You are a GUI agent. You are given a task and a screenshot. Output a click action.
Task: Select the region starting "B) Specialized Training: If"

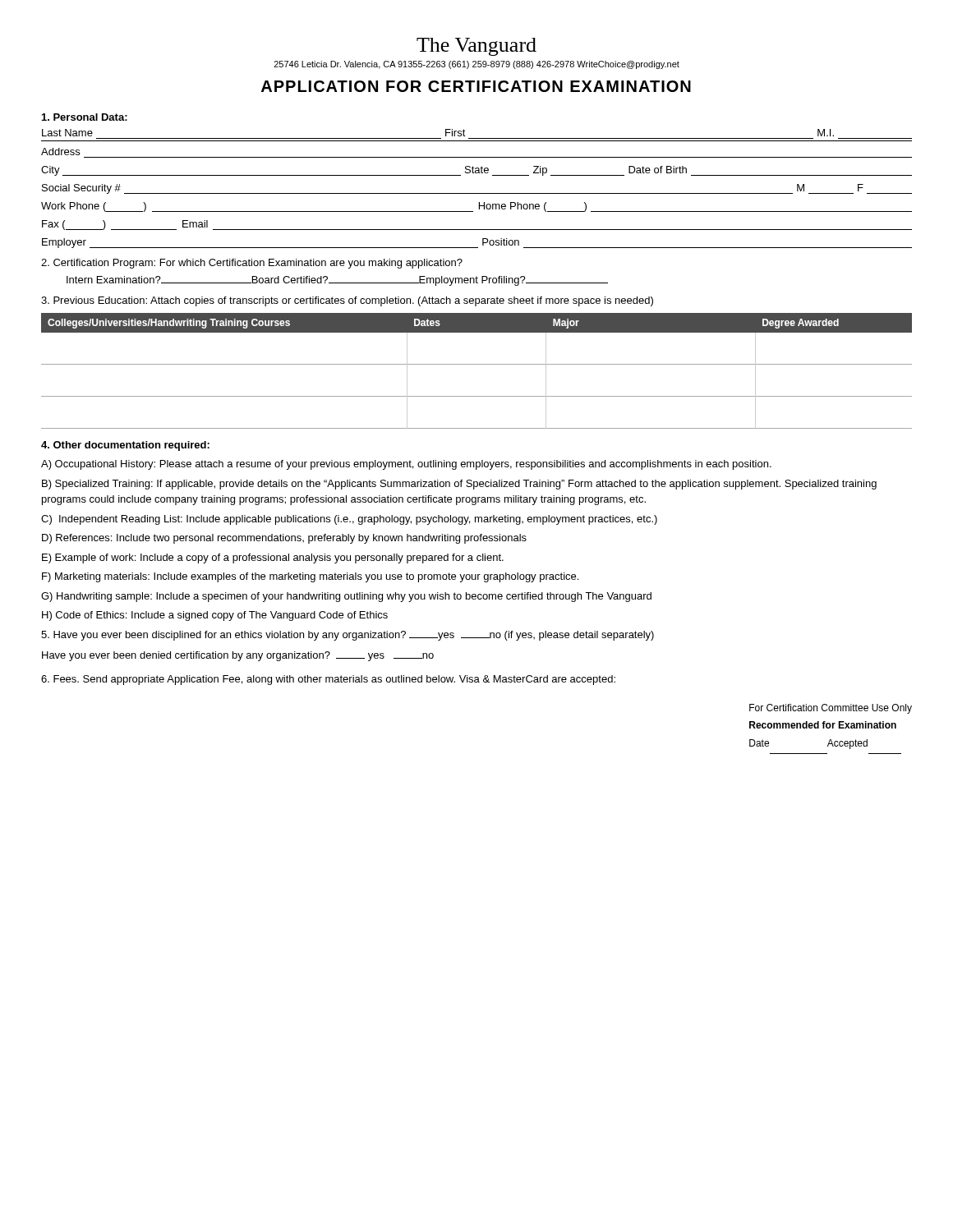[x=459, y=491]
